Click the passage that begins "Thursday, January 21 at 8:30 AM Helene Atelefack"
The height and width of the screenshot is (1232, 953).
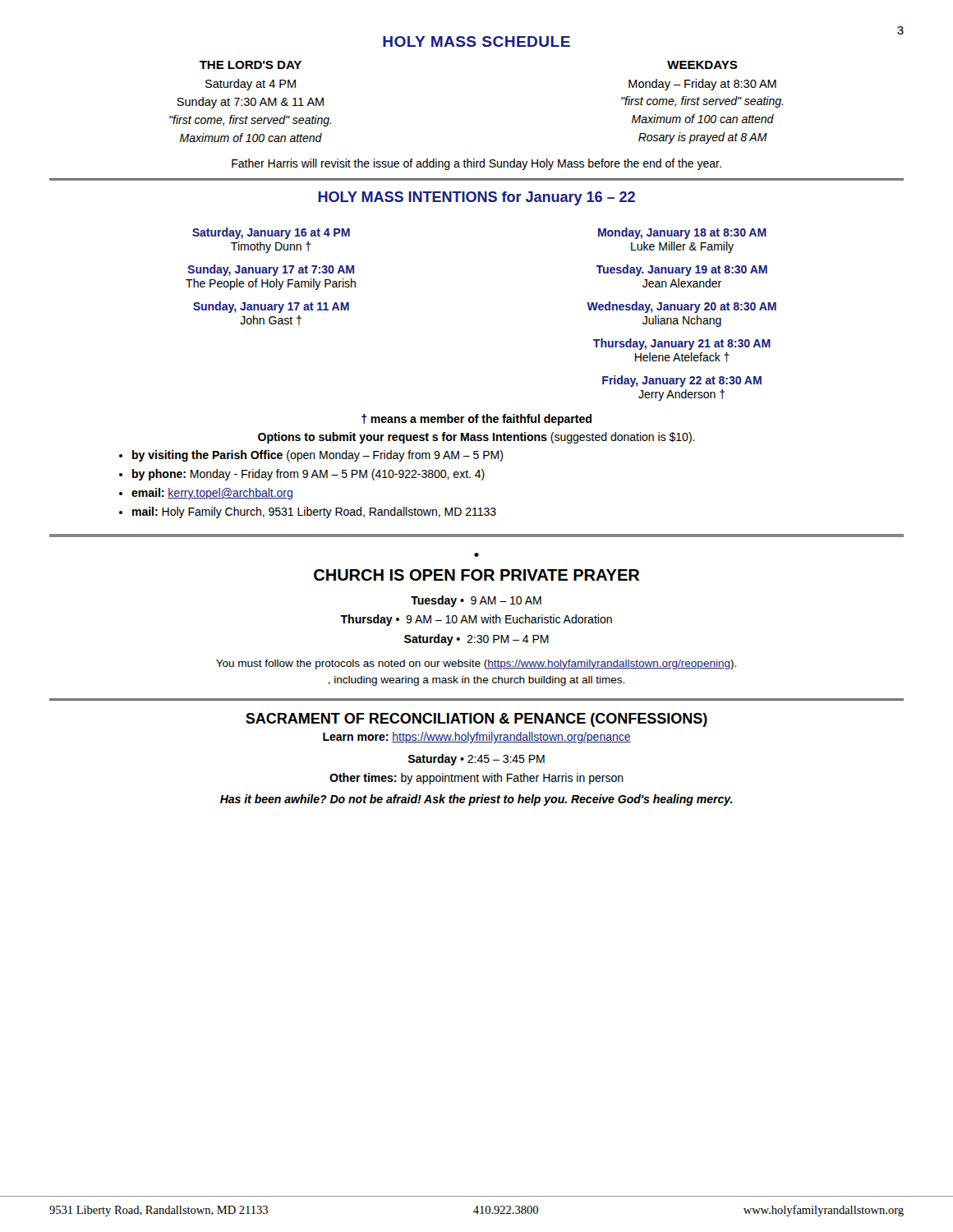pyautogui.click(x=682, y=351)
